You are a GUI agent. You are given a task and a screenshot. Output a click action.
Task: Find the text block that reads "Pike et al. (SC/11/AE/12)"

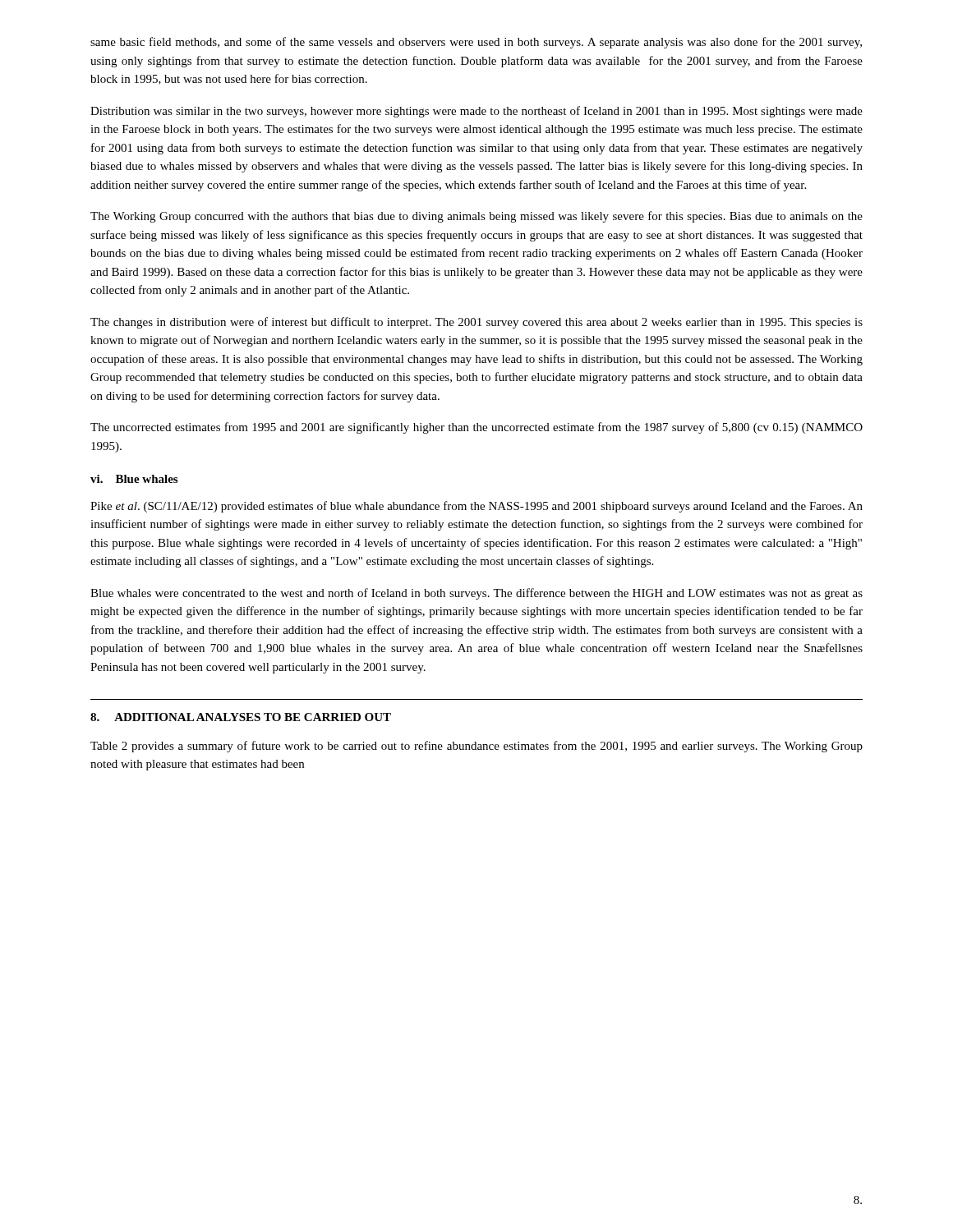476,533
